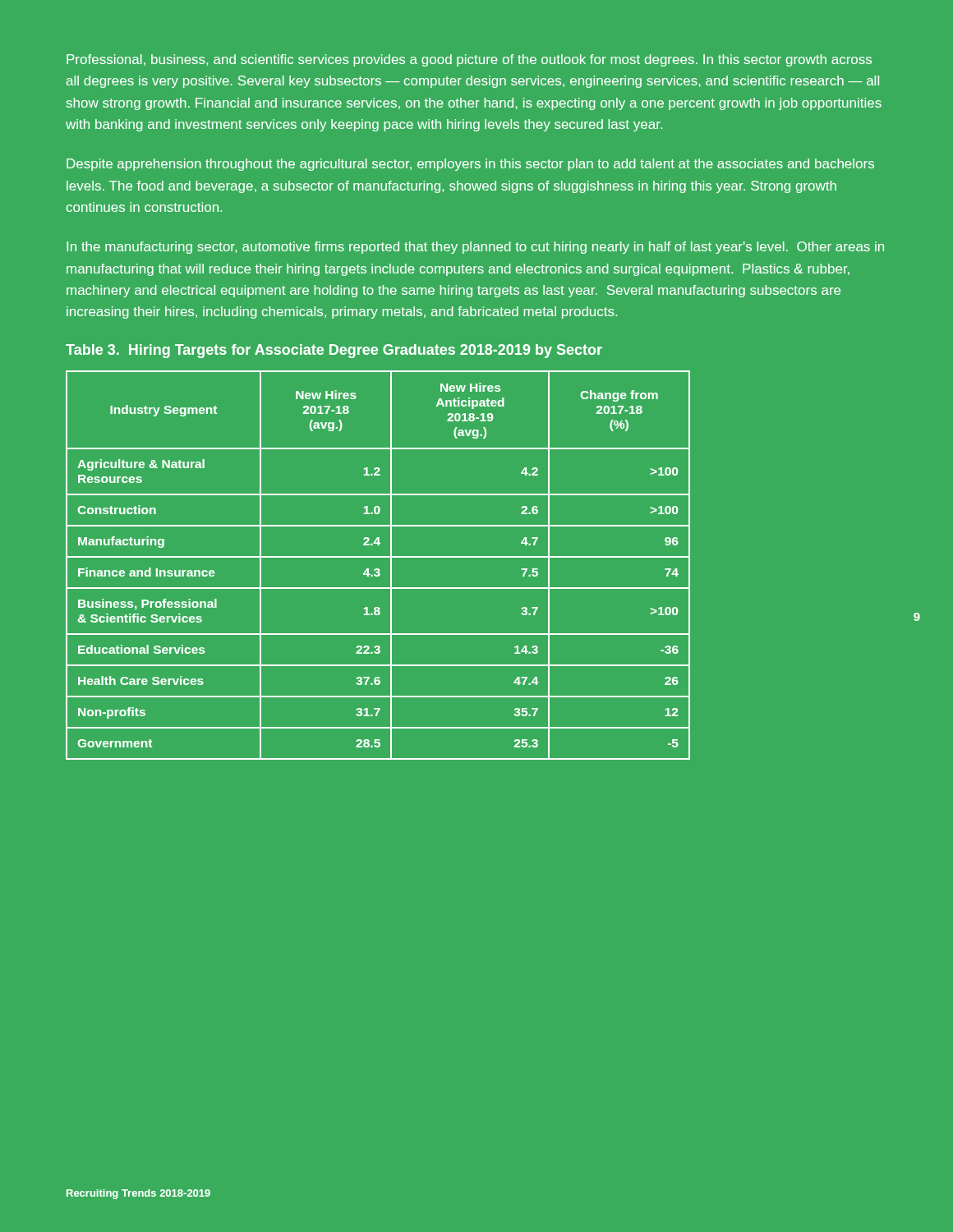Locate the block of text that opens with "In the manufacturing sector,"
The image size is (953, 1232).
coord(475,280)
